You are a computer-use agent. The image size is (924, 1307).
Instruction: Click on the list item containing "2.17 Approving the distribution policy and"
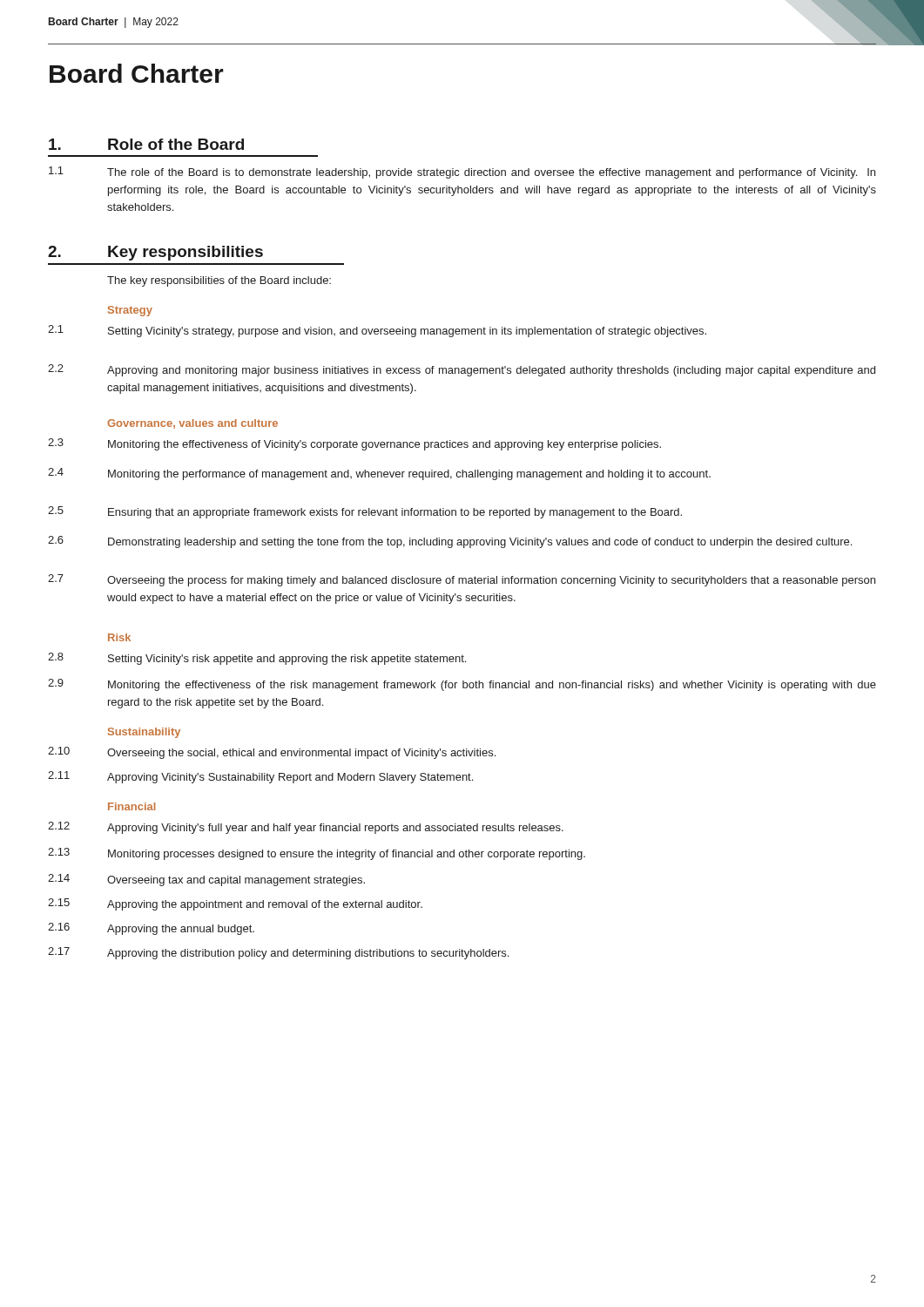[279, 953]
